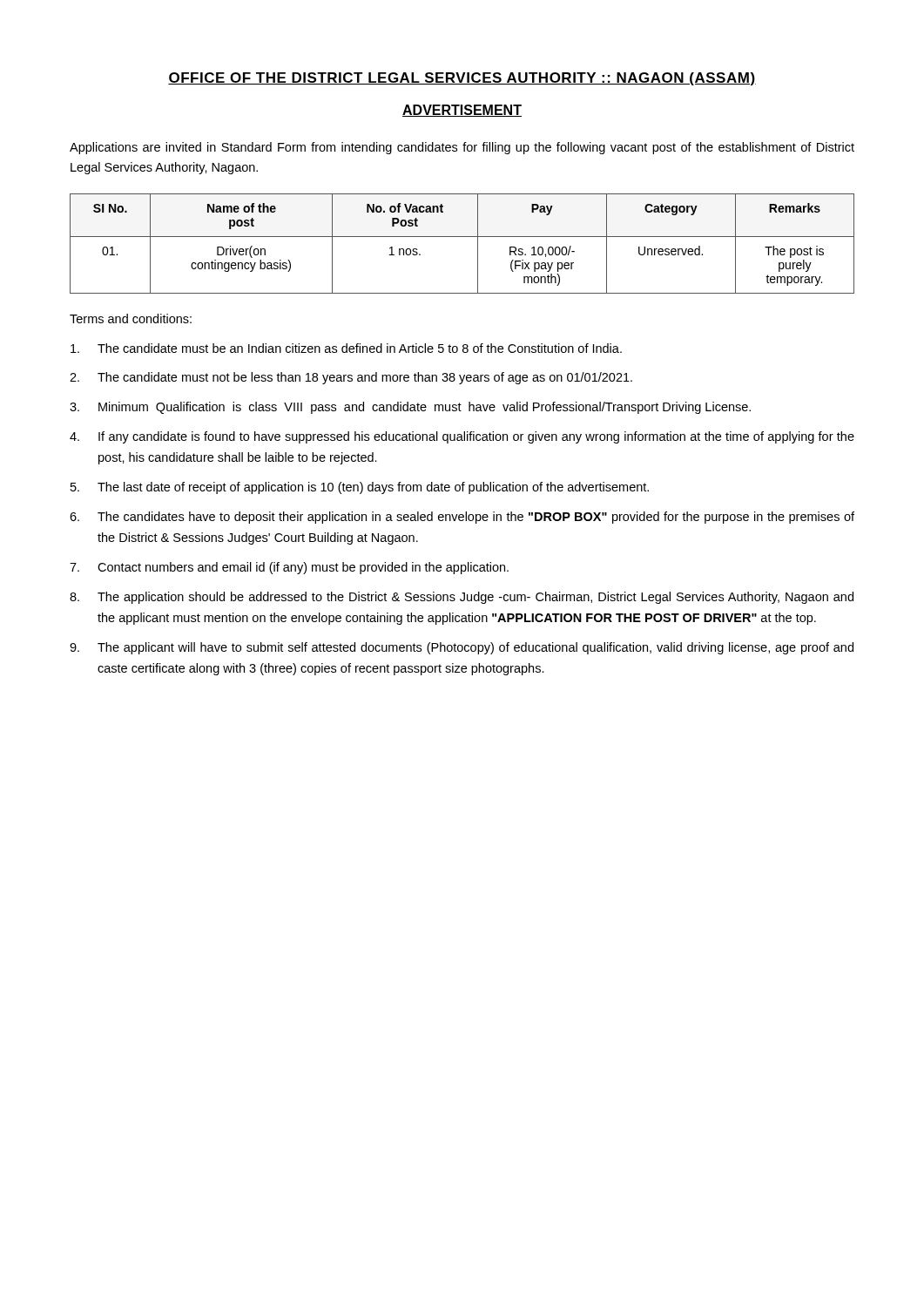Image resolution: width=924 pixels, height=1307 pixels.
Task: Select the text starting "9. The applicant will have to submit"
Action: 462,658
